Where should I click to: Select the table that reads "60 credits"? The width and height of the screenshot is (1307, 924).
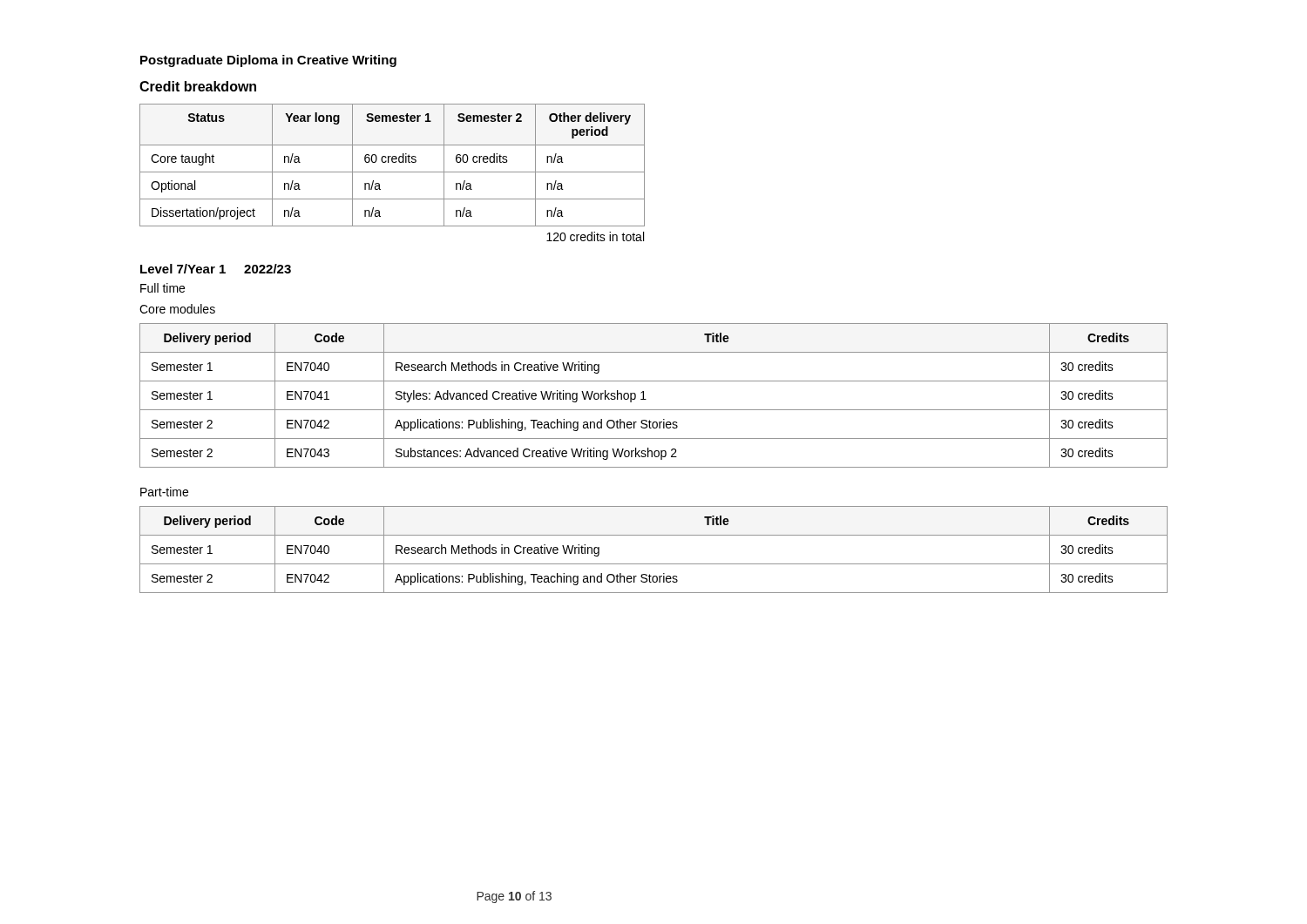[654, 165]
